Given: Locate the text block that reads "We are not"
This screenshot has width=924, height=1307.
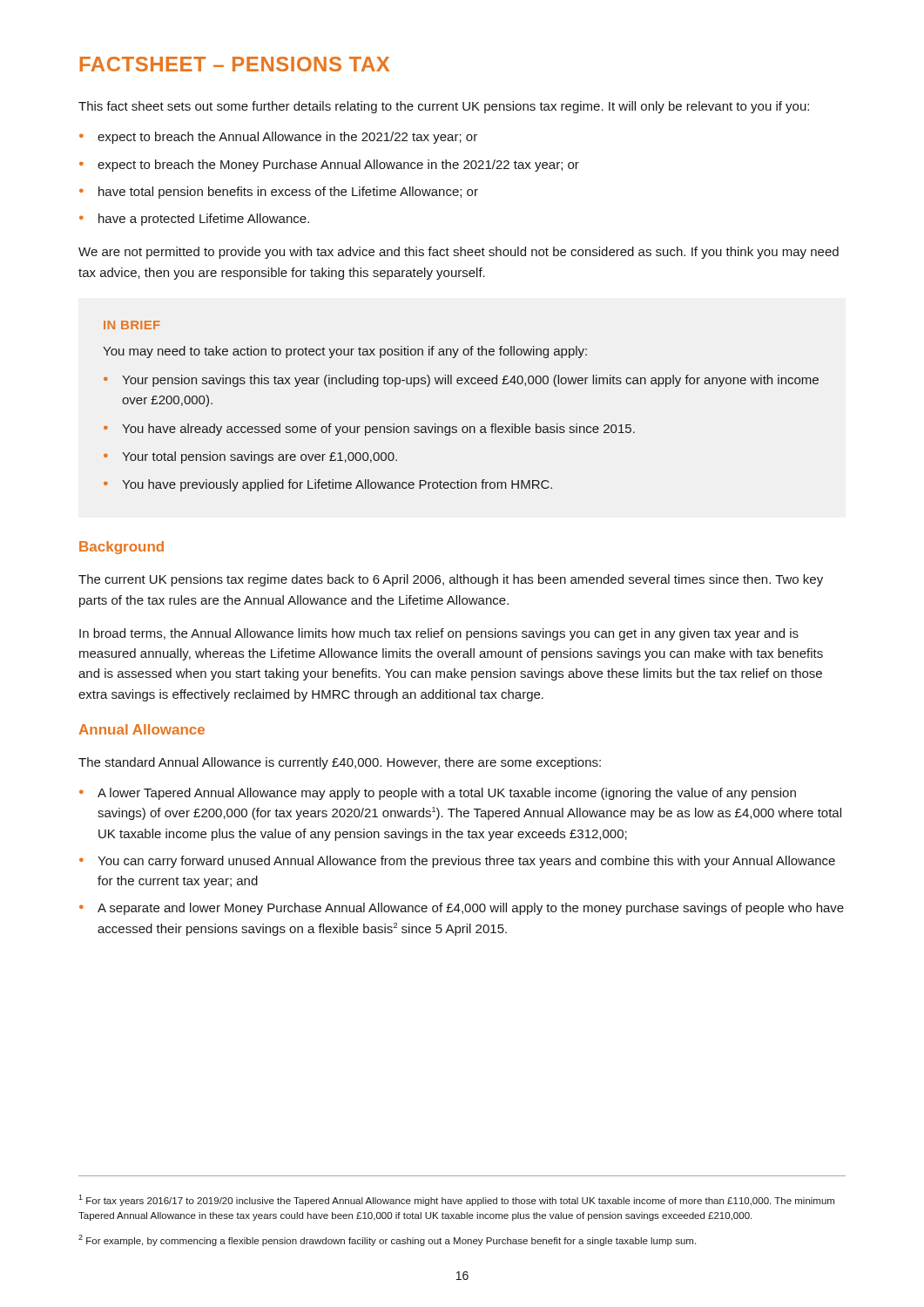Looking at the screenshot, I should click(462, 262).
